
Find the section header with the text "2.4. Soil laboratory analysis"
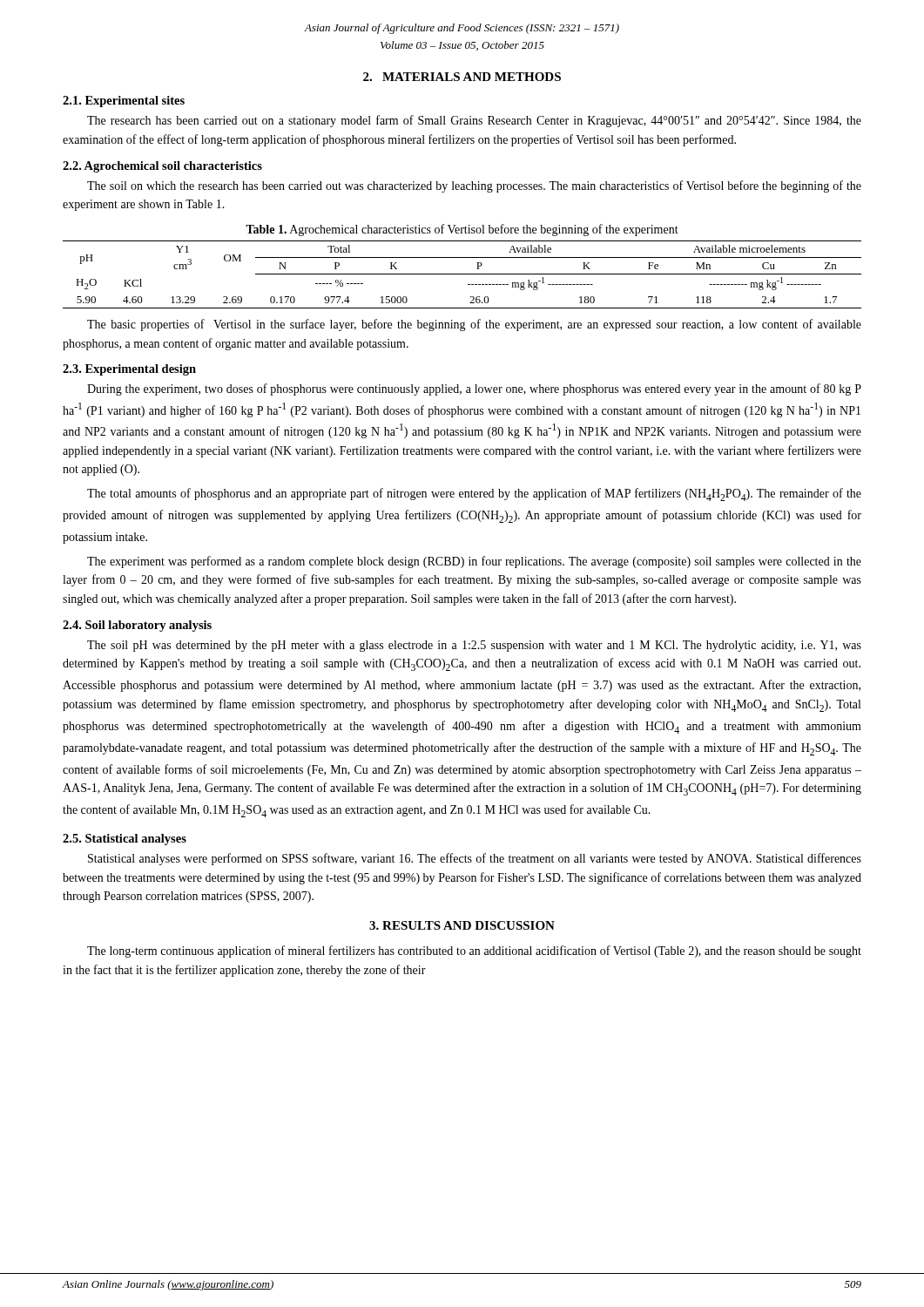(x=137, y=624)
